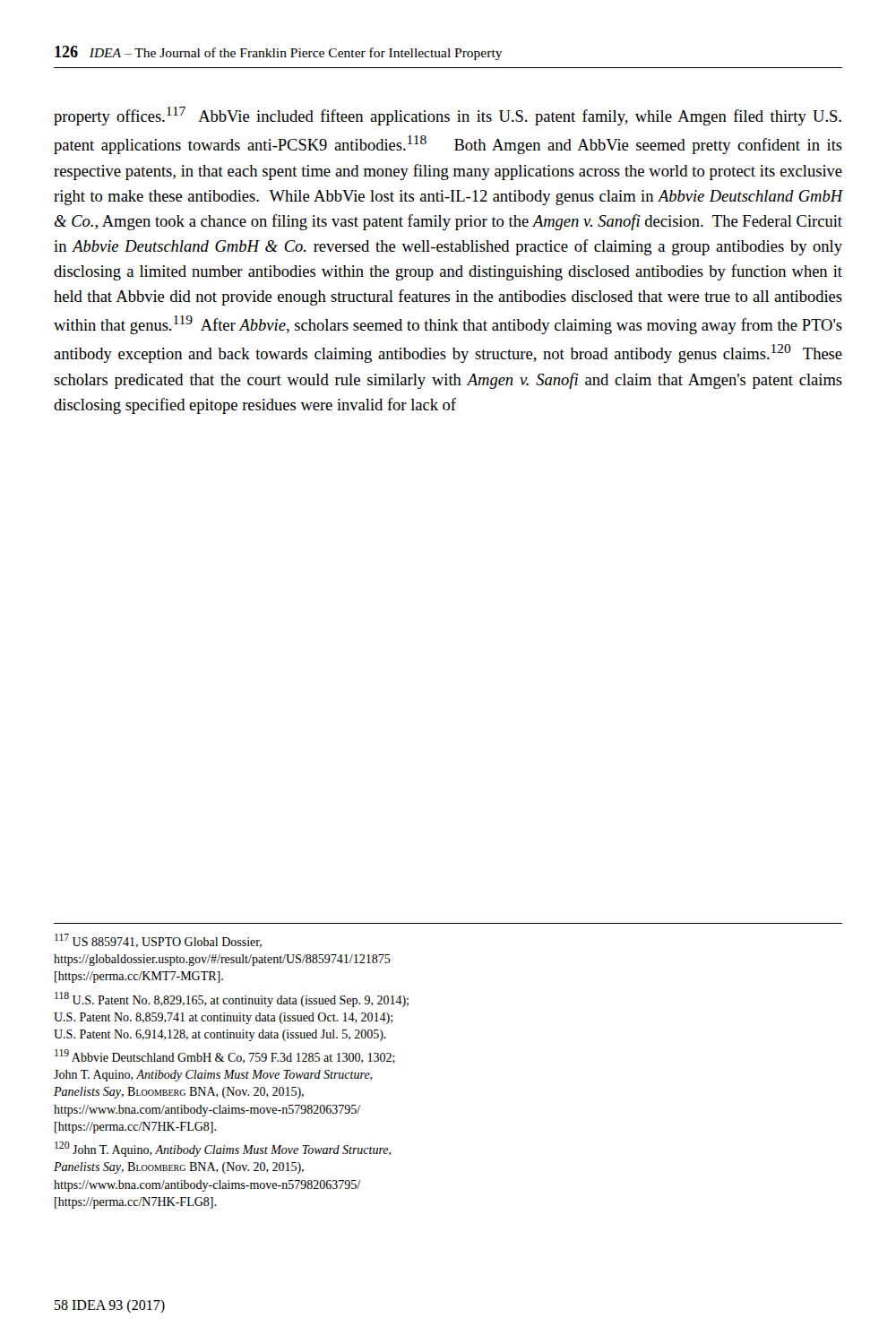This screenshot has width=896, height=1344.
Task: Navigate to the passage starting "property offices.117 AbbVie included"
Action: tap(448, 259)
